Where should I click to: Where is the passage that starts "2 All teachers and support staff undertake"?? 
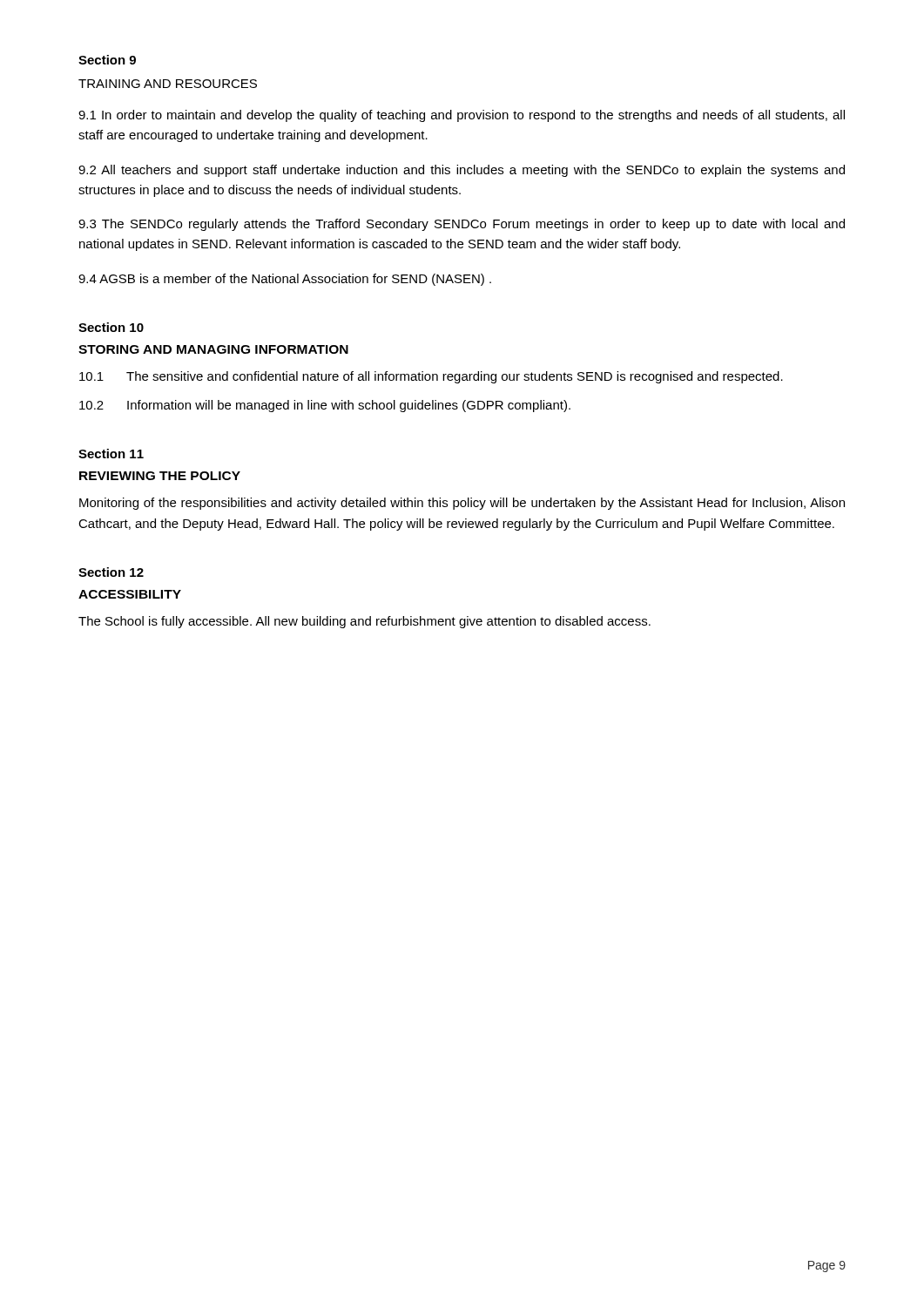click(x=462, y=179)
